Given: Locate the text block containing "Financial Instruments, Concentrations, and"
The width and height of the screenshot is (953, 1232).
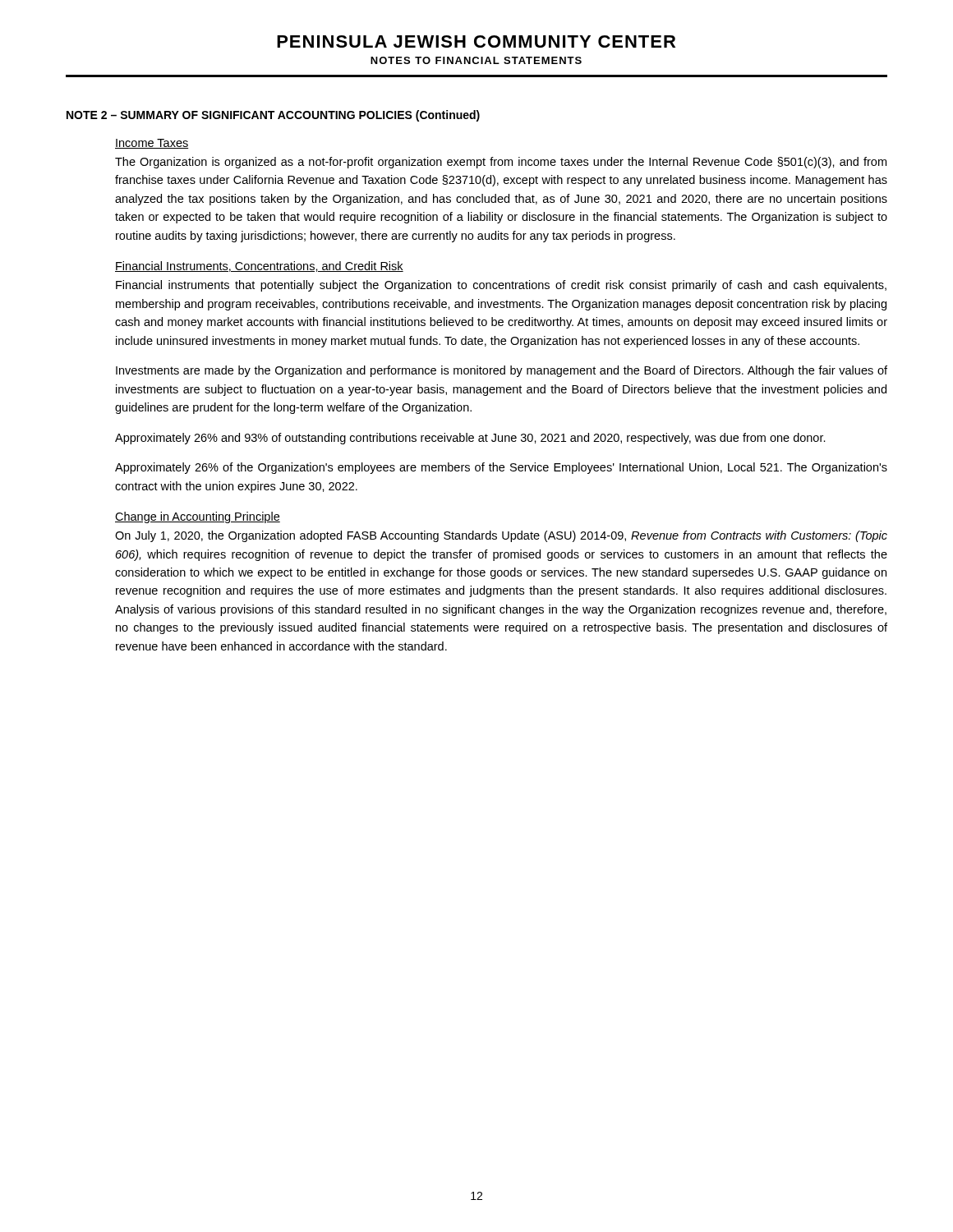Looking at the screenshot, I should 259,266.
